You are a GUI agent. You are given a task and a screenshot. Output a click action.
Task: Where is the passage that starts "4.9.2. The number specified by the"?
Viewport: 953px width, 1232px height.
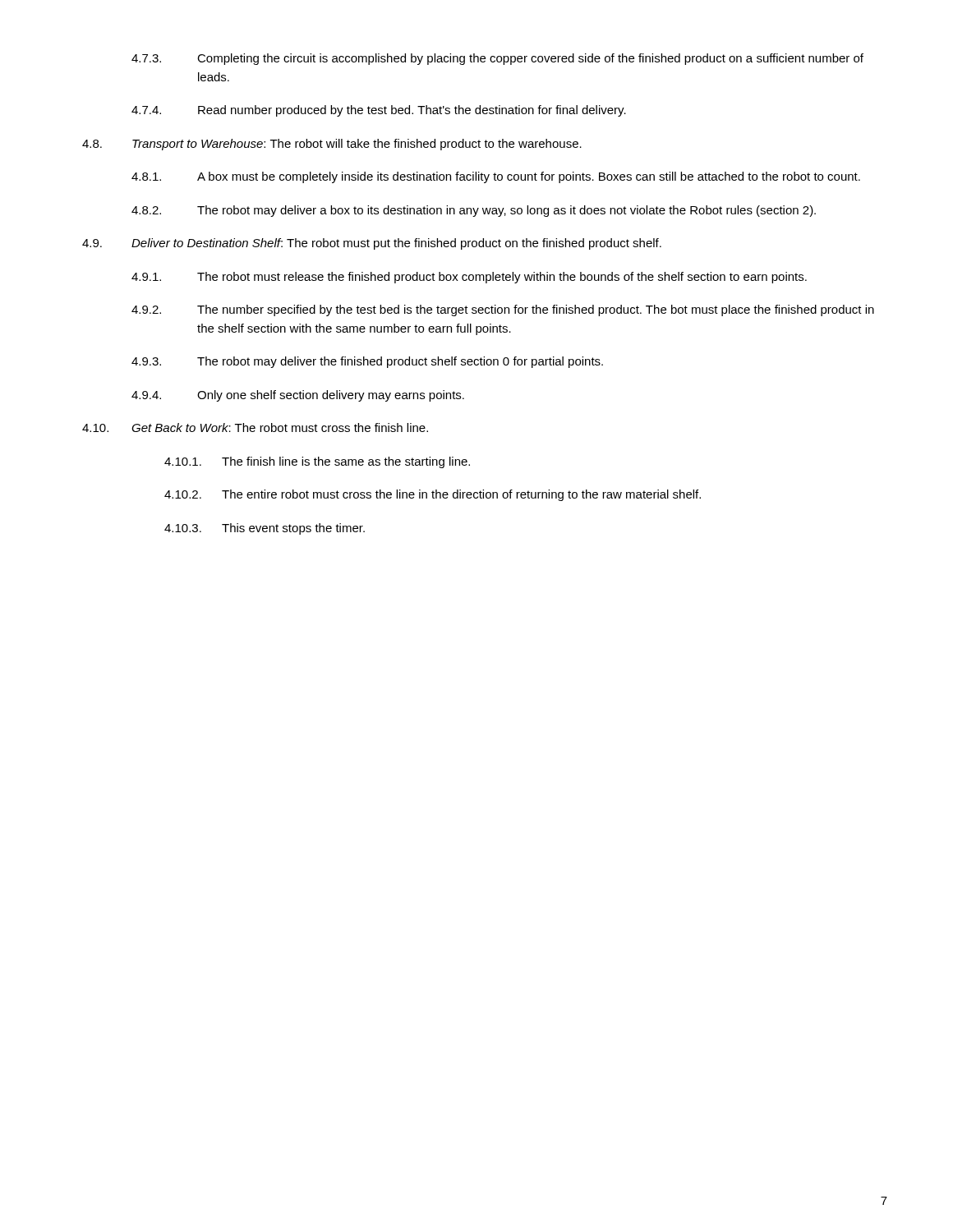point(485,319)
